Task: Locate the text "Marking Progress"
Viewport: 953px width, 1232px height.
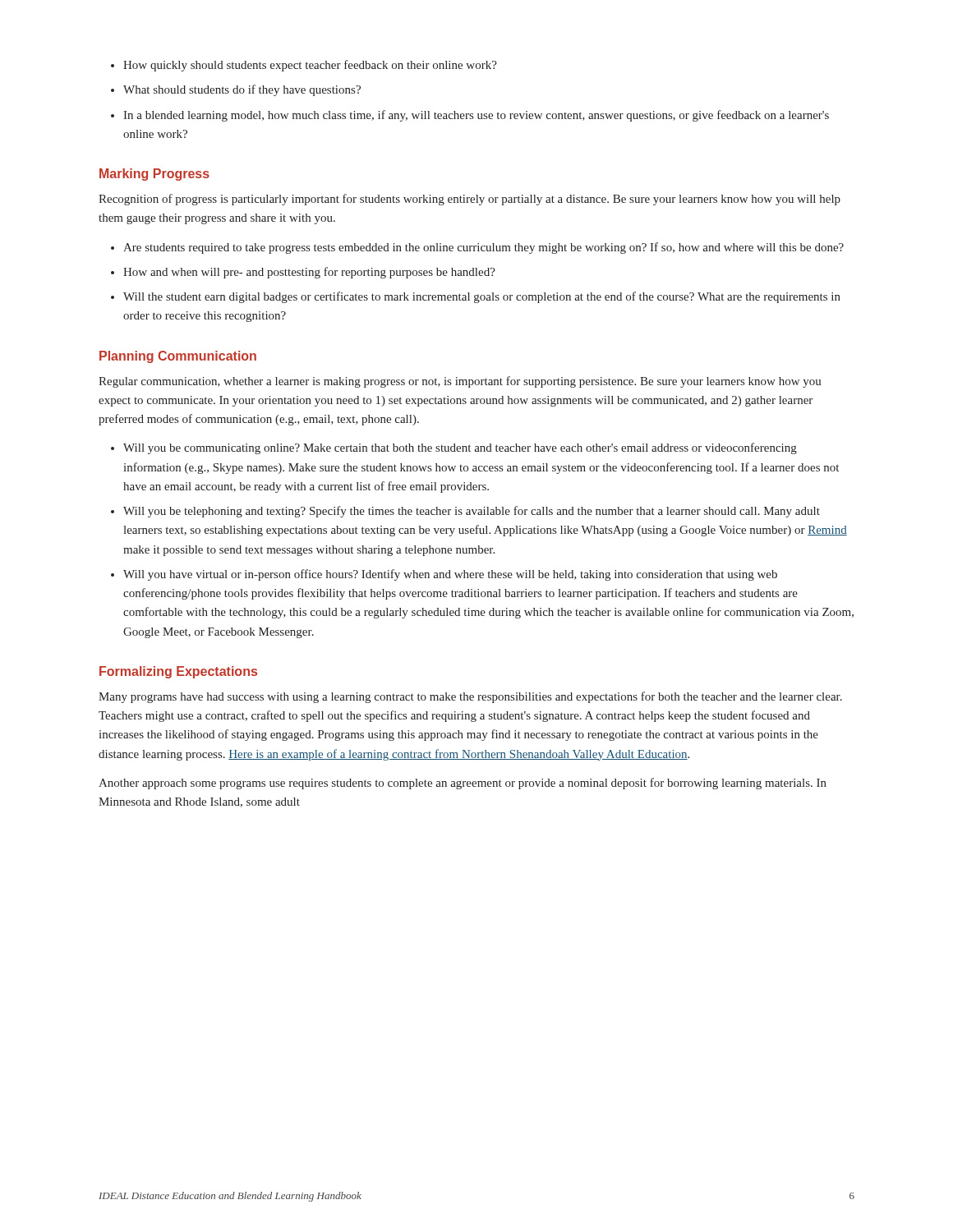Action: [x=154, y=175]
